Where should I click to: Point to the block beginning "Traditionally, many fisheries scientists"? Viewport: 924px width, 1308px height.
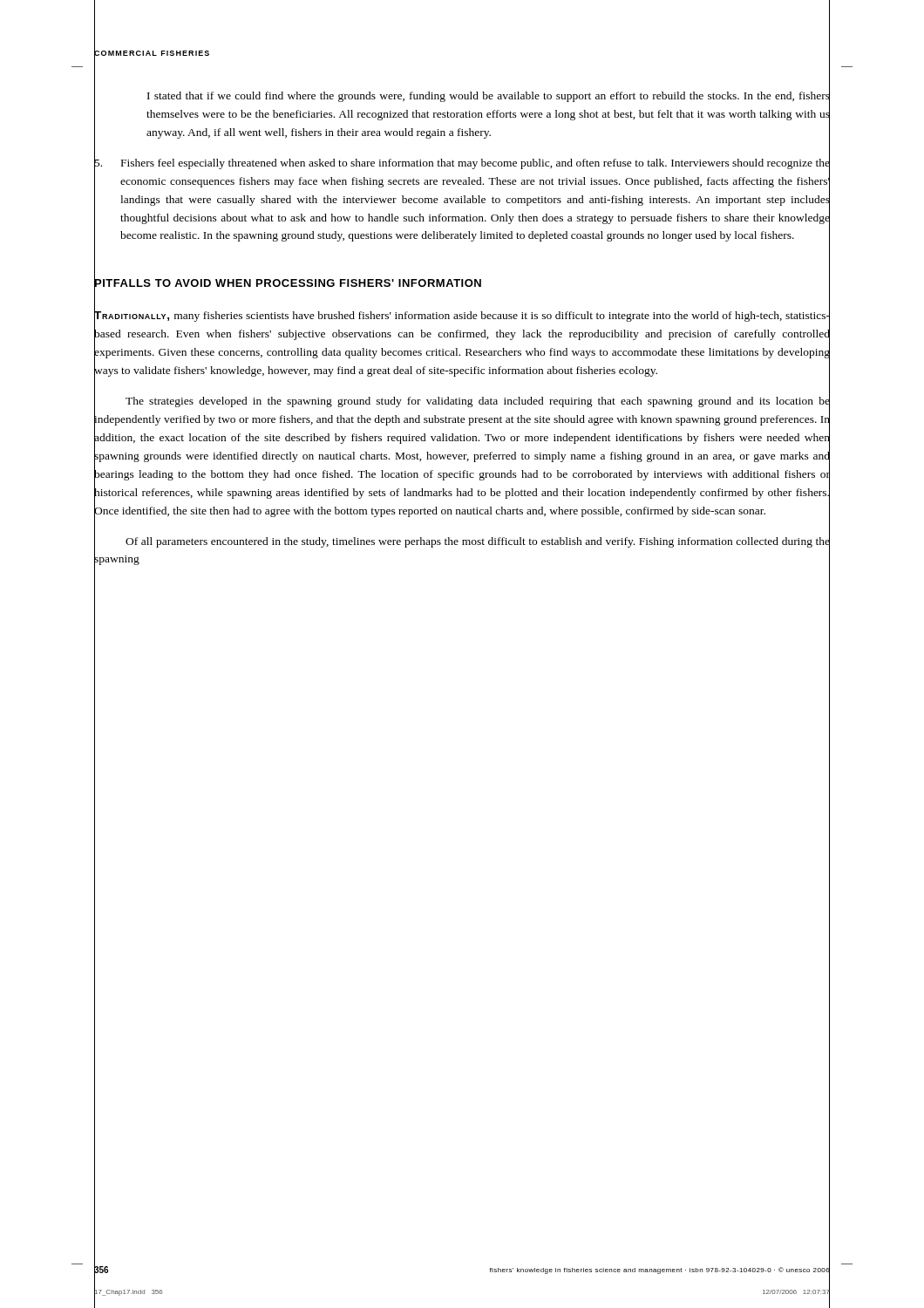(462, 343)
